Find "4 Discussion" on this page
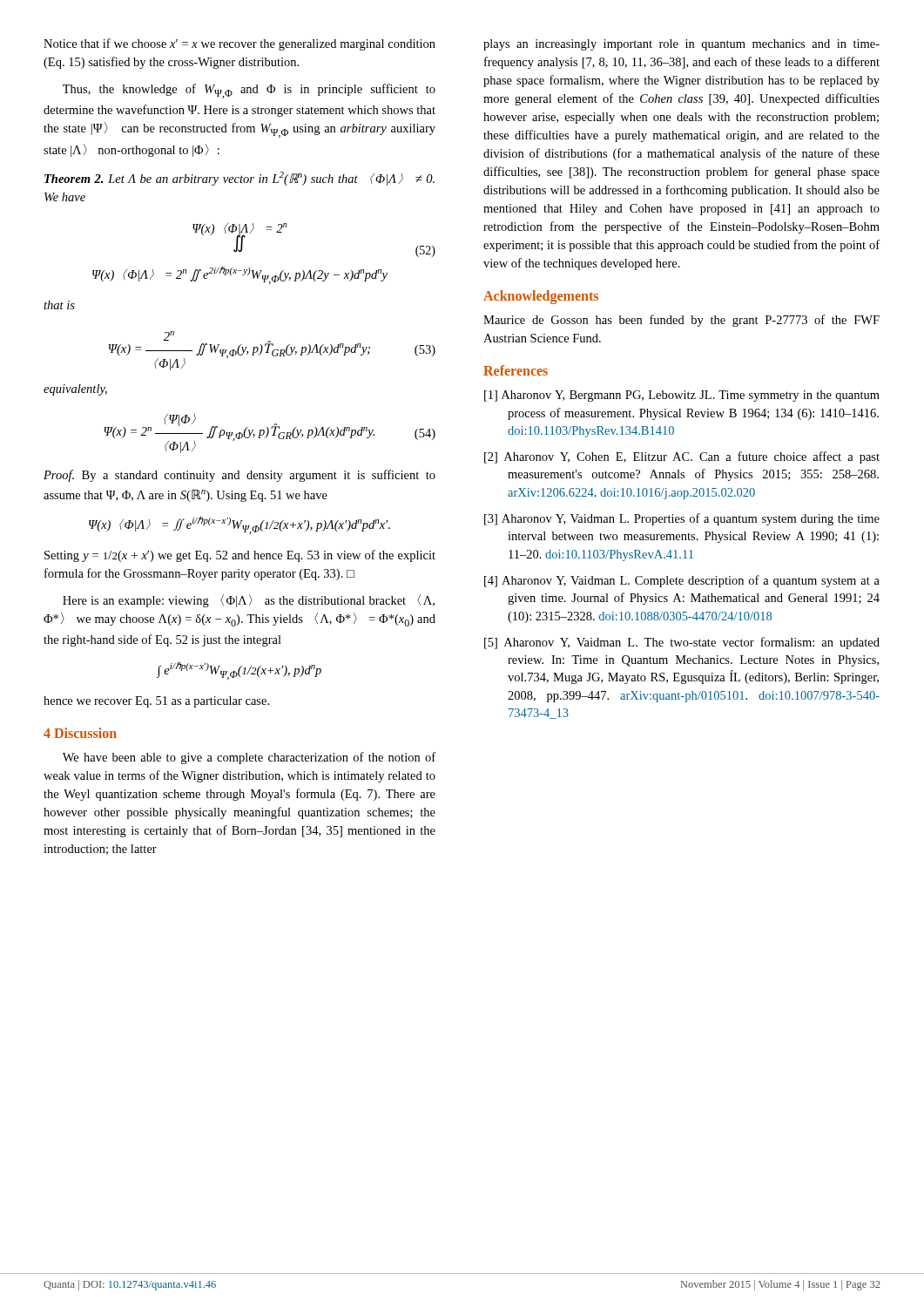Image resolution: width=924 pixels, height=1307 pixels. pos(80,733)
